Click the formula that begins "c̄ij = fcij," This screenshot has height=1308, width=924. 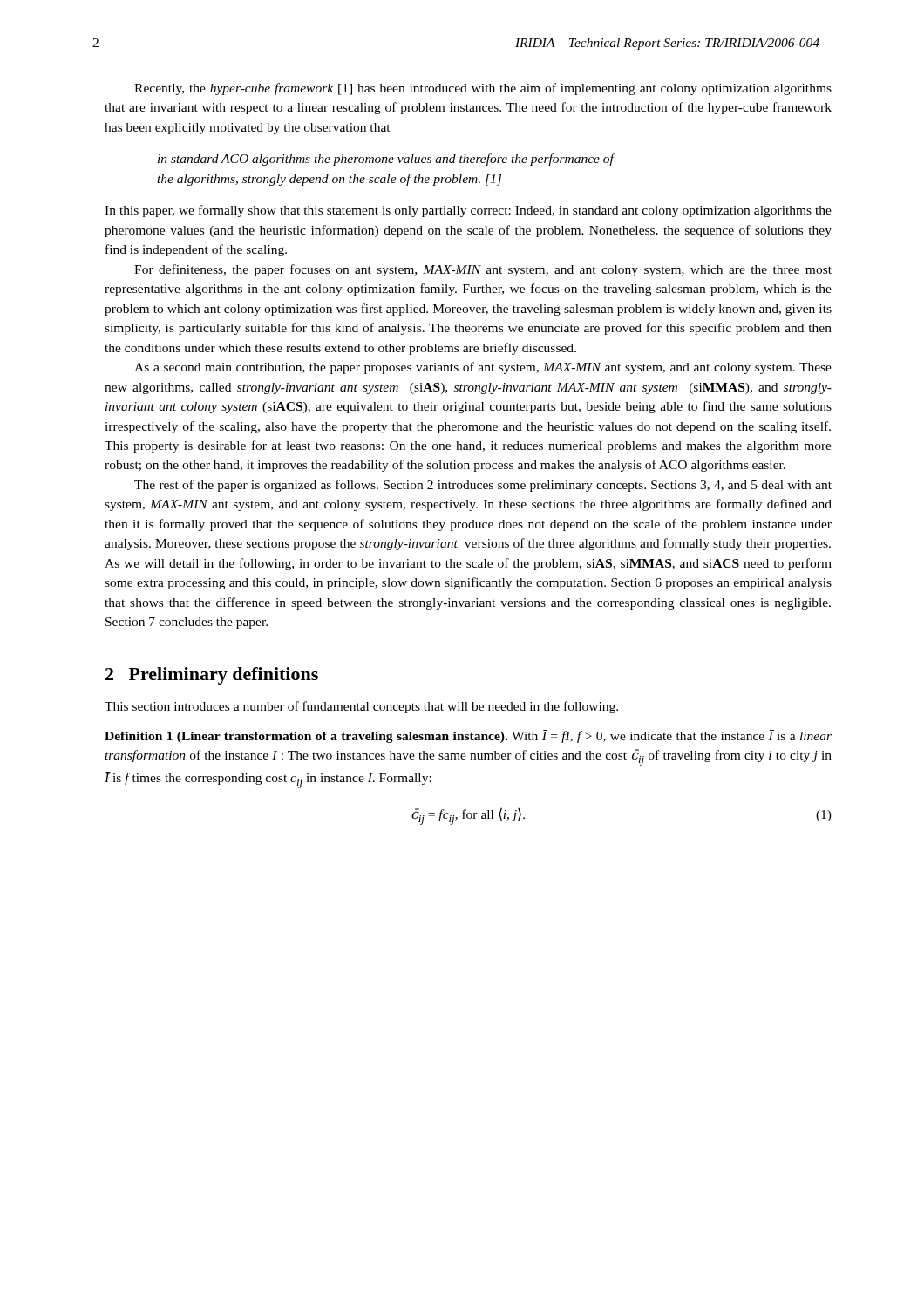point(467,816)
